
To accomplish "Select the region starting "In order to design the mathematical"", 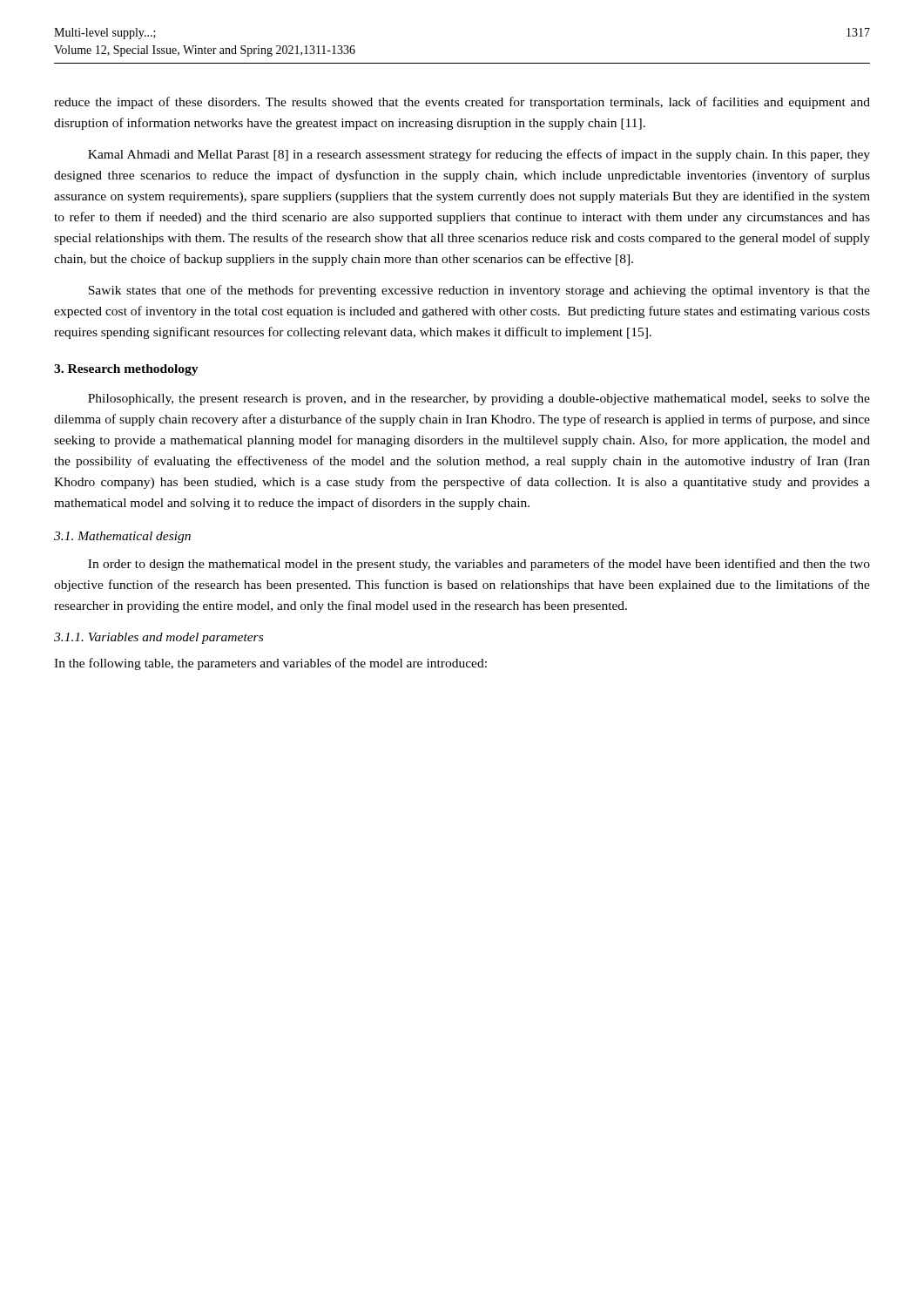I will pyautogui.click(x=462, y=584).
